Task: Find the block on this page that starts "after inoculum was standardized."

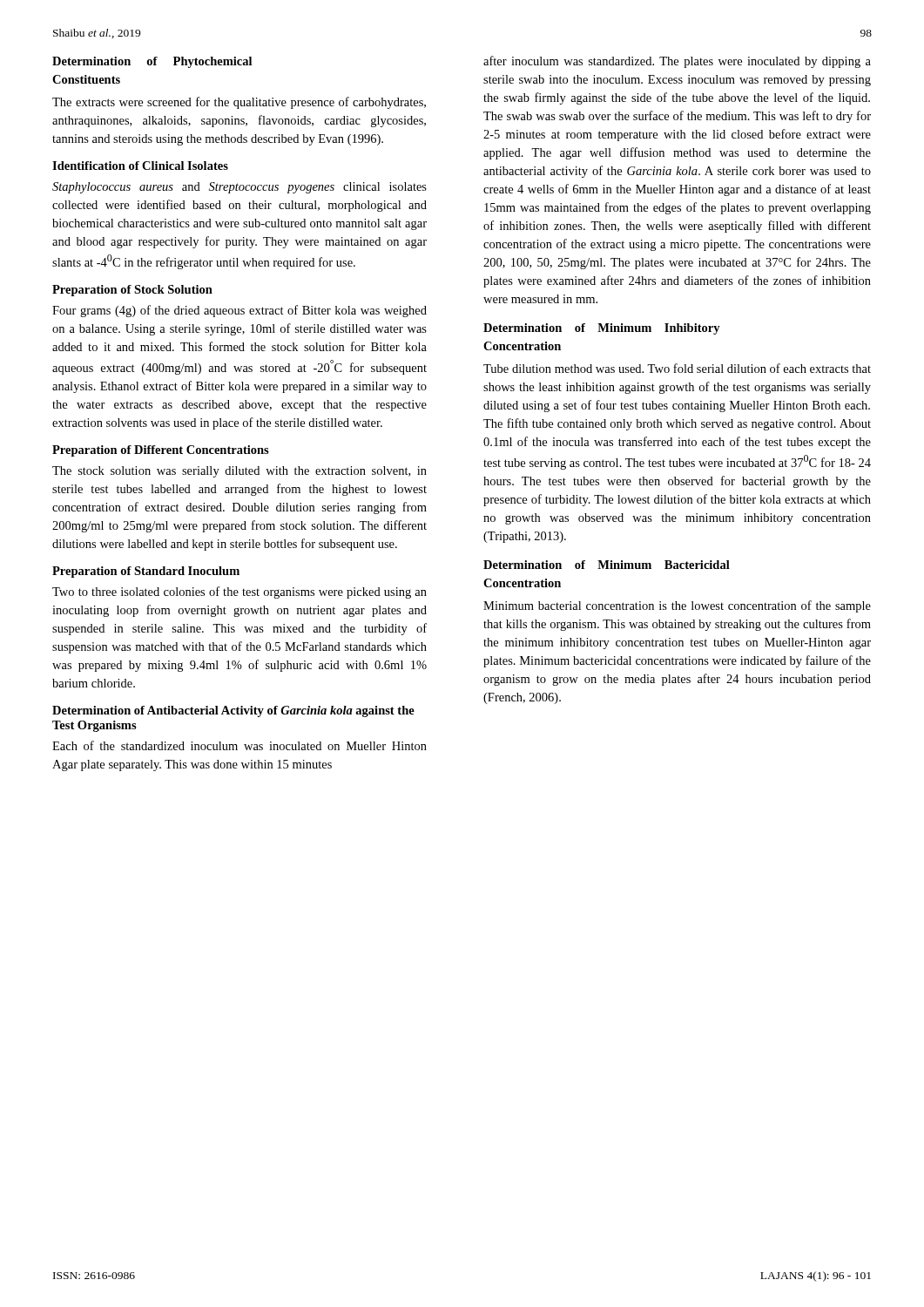Action: [677, 180]
